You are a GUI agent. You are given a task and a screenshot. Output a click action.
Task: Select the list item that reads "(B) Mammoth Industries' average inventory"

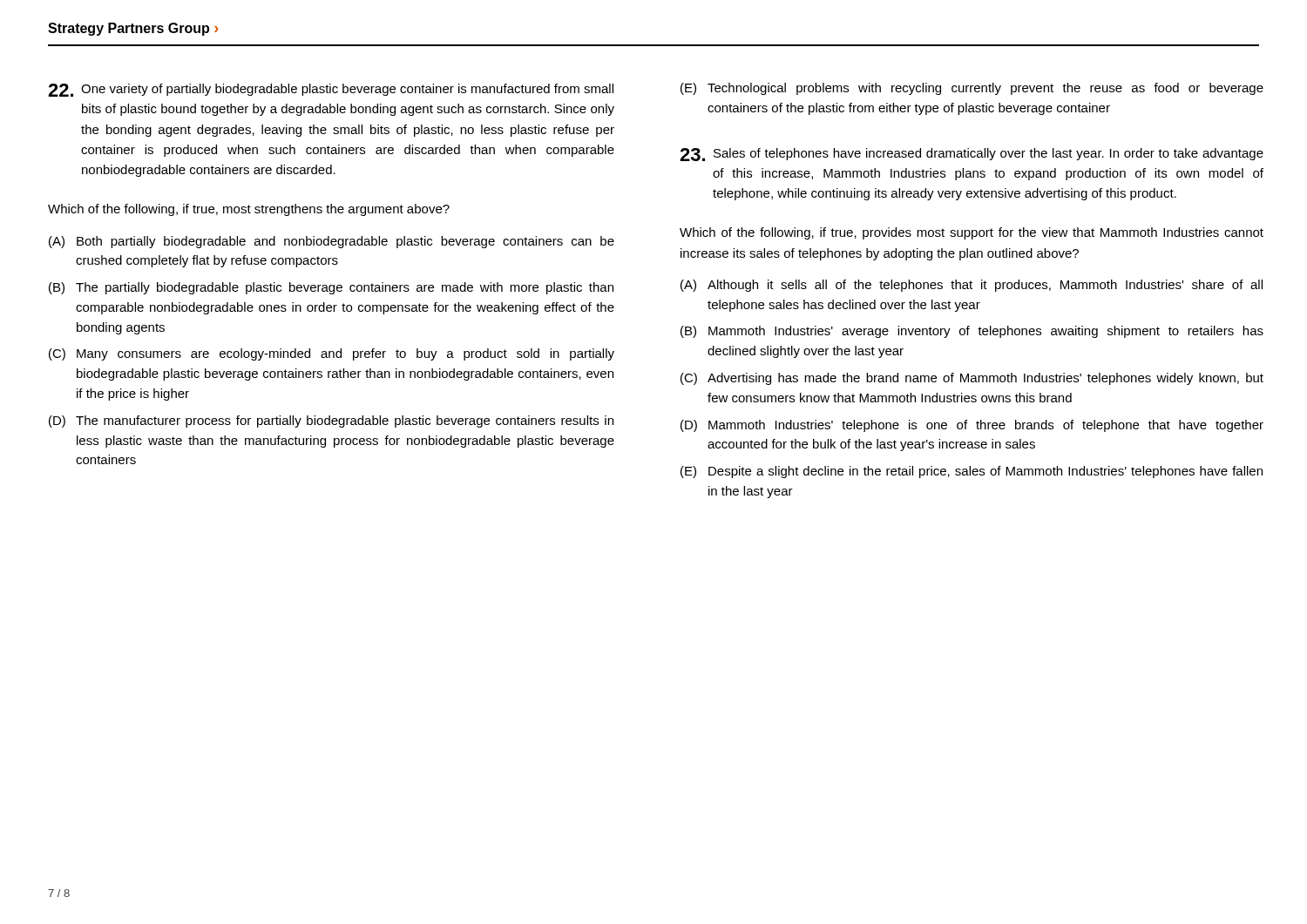click(x=972, y=342)
